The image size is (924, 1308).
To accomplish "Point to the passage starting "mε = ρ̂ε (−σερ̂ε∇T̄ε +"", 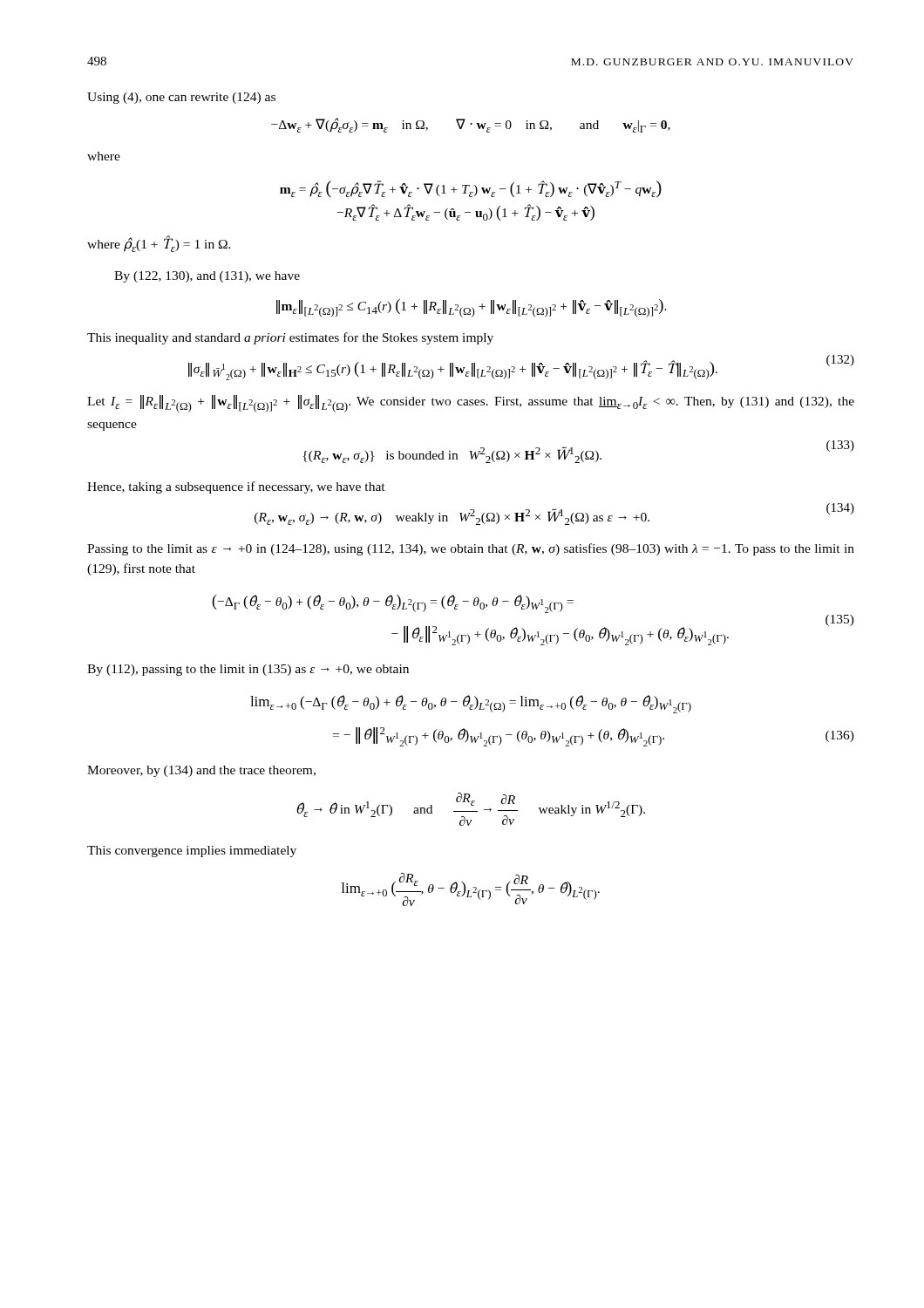I will [x=471, y=200].
